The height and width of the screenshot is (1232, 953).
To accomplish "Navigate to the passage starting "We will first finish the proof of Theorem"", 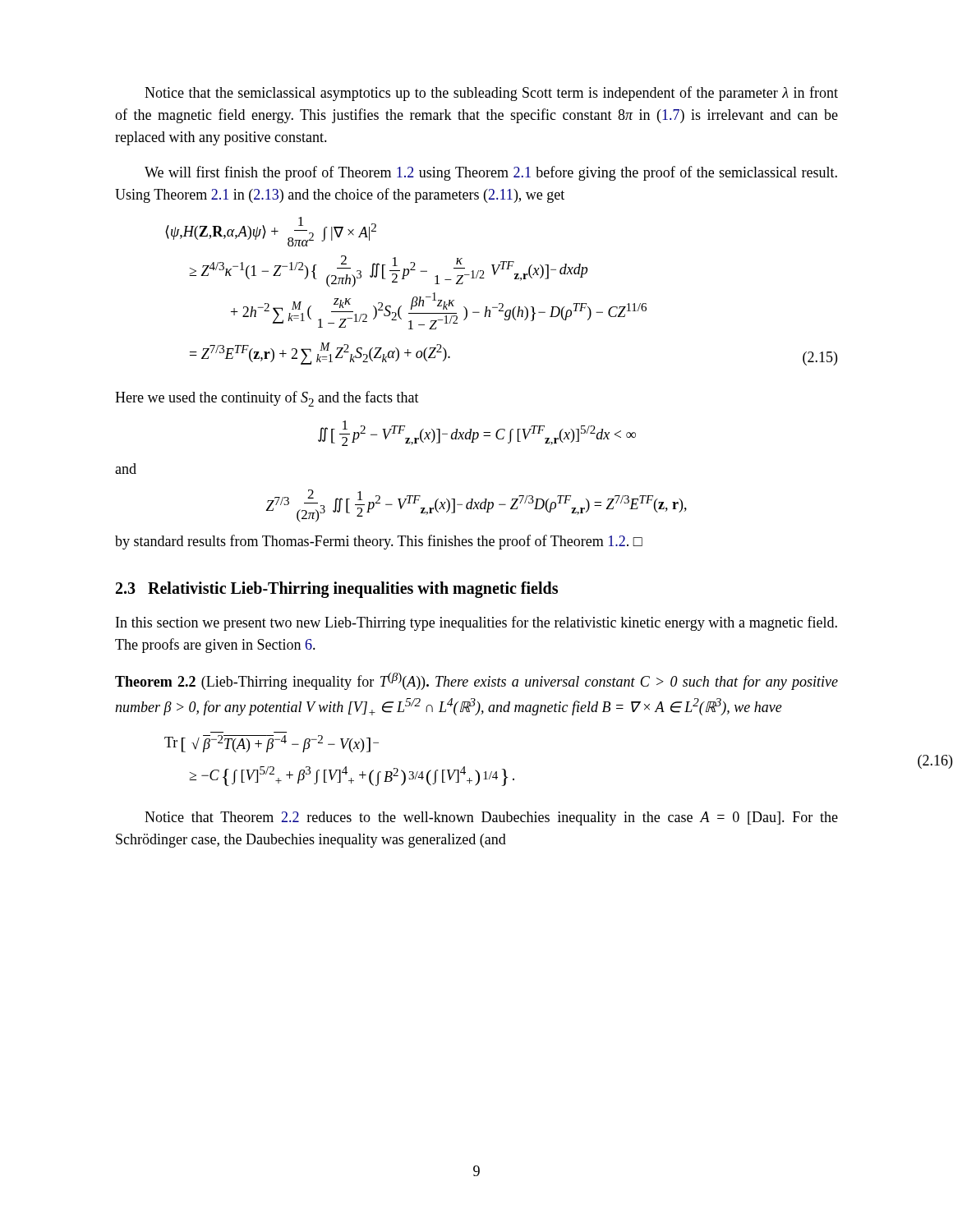I will (476, 184).
